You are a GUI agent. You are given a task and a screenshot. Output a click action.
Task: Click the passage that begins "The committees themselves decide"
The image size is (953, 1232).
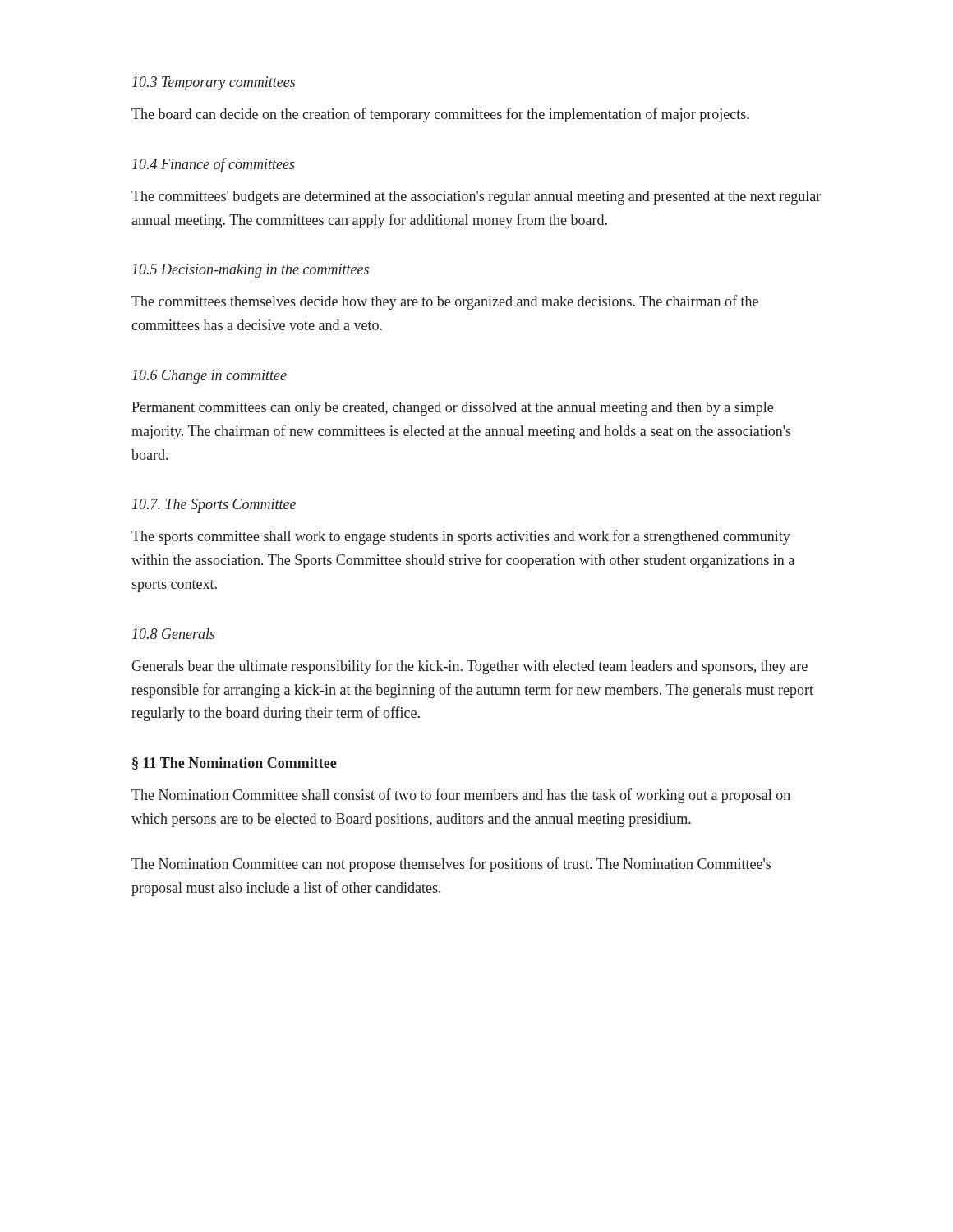point(445,314)
